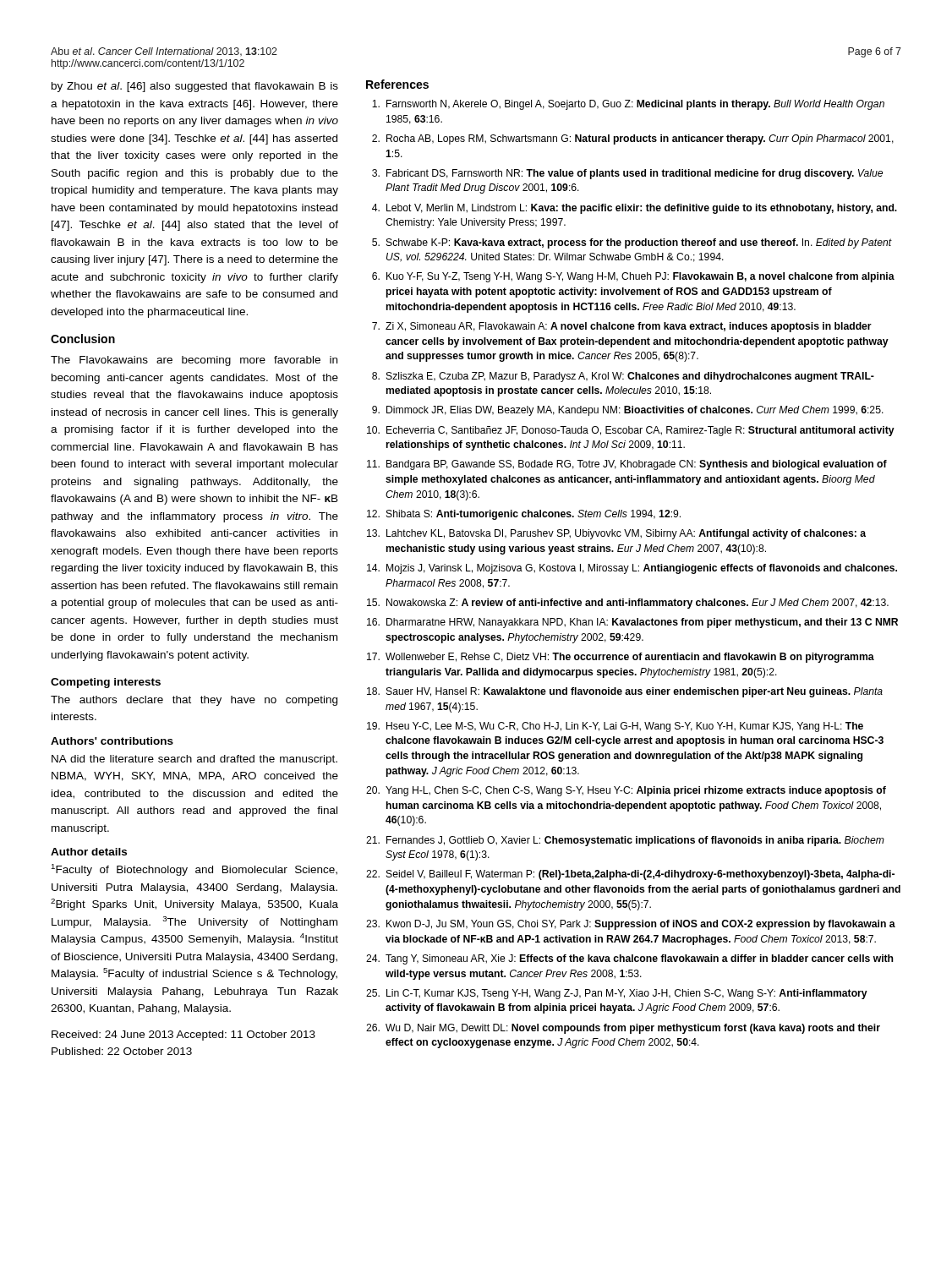
Task: Find the text block with the text "by Zhou et al. [46] also suggested that"
Action: click(194, 199)
